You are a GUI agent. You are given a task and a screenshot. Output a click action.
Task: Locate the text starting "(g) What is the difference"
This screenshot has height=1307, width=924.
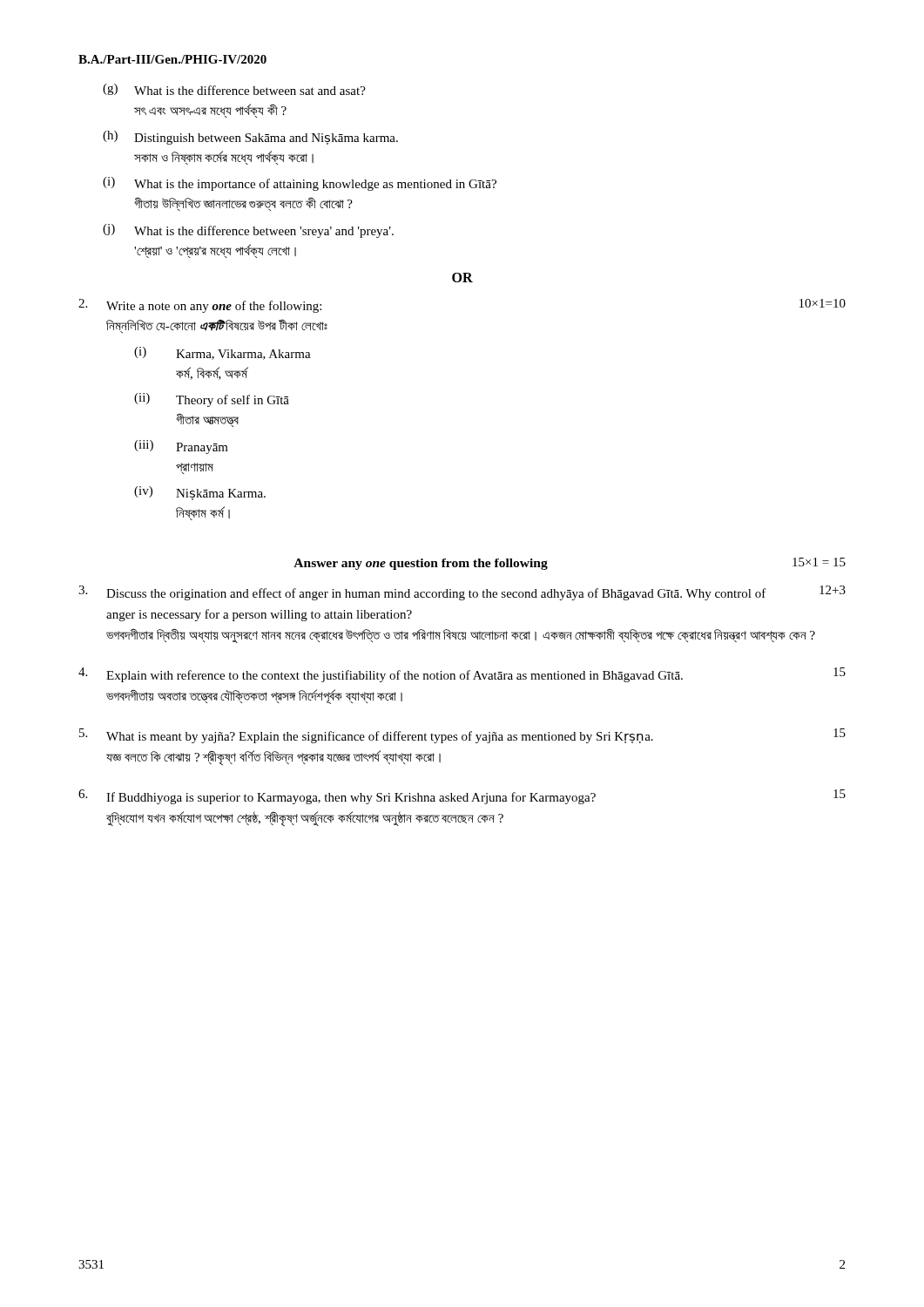coord(234,89)
